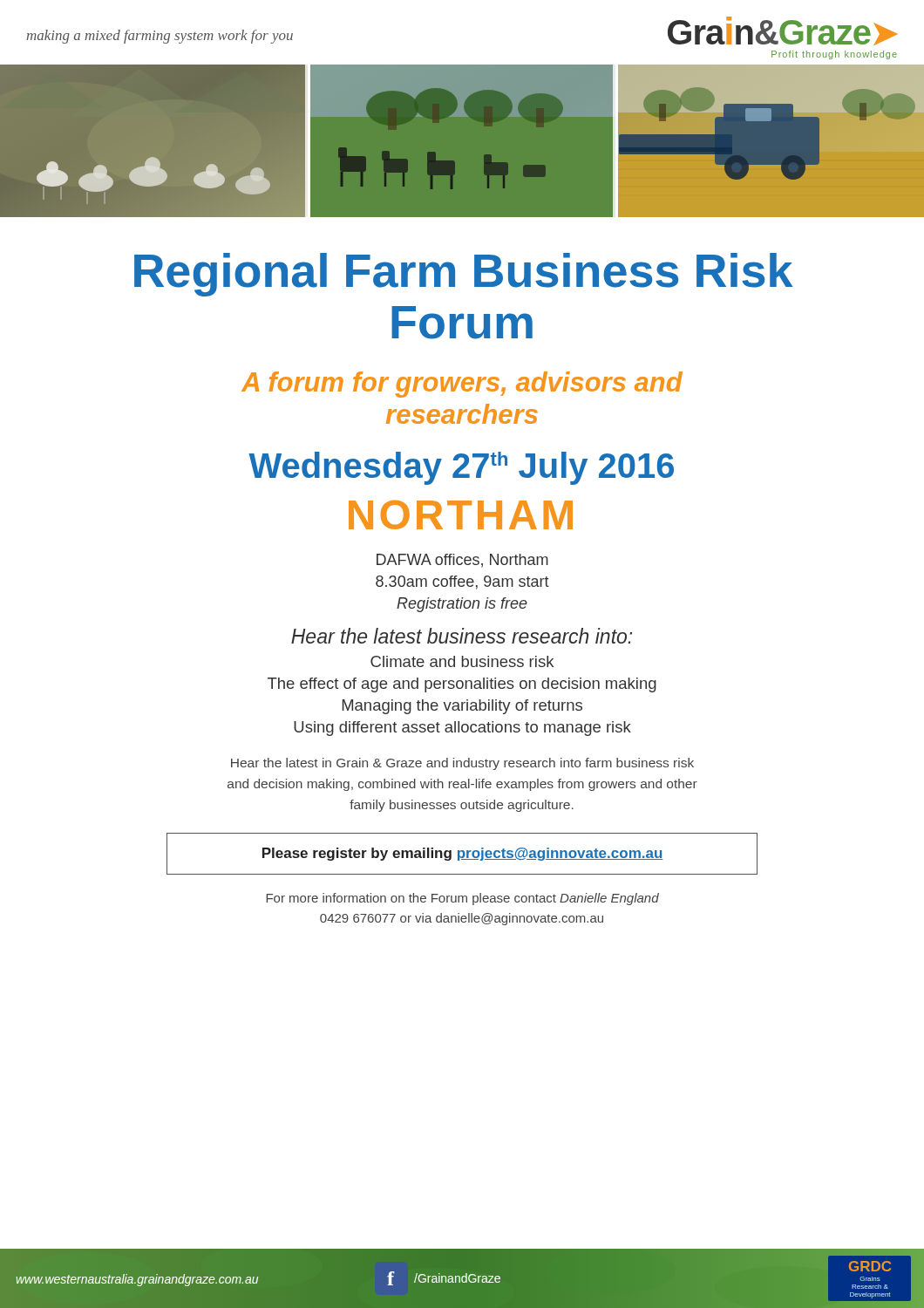Point to the text block starting "Hear the latest in Grain"

click(462, 784)
